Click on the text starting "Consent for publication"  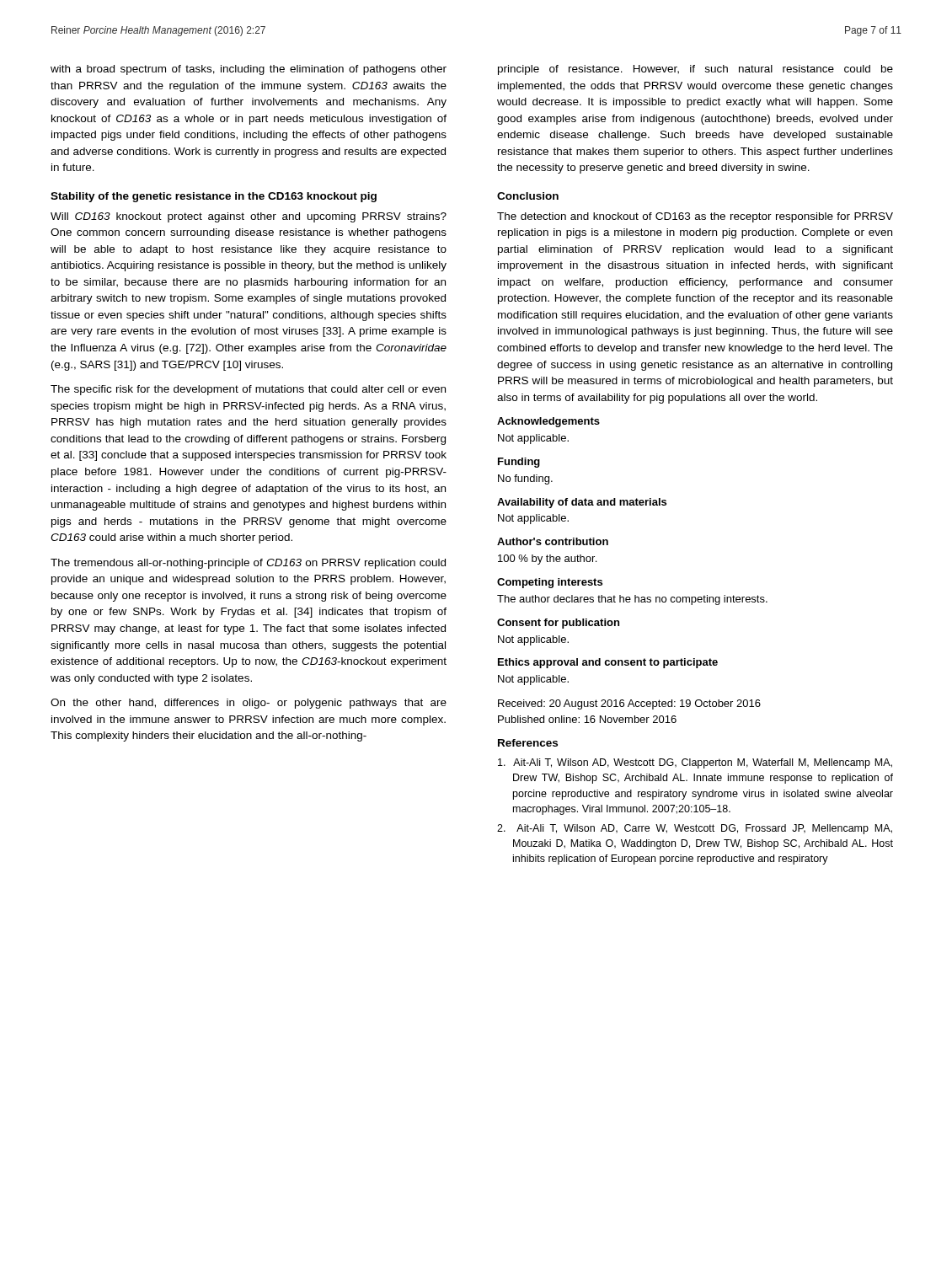[558, 622]
